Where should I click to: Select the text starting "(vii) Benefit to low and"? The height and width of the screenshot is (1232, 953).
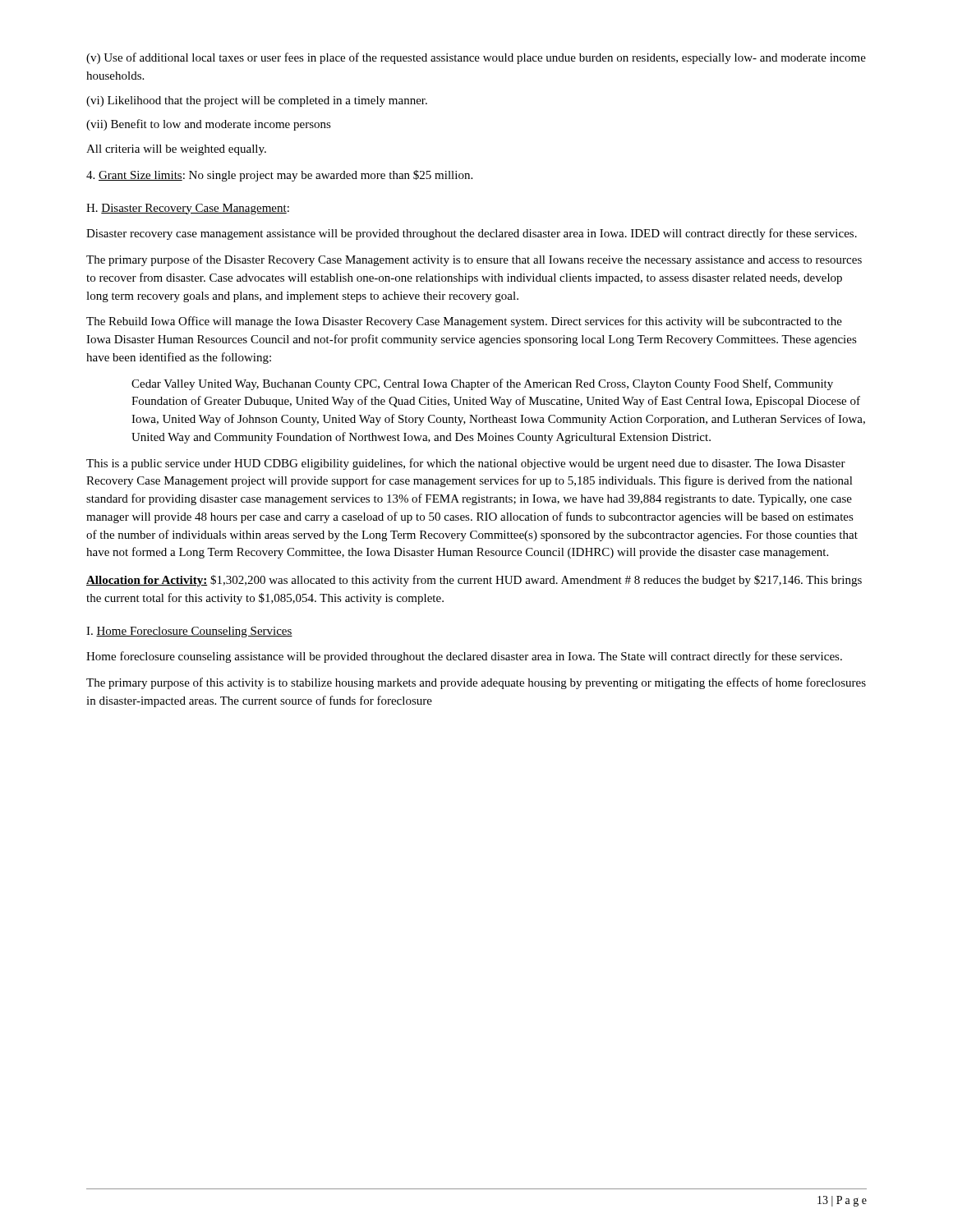209,124
